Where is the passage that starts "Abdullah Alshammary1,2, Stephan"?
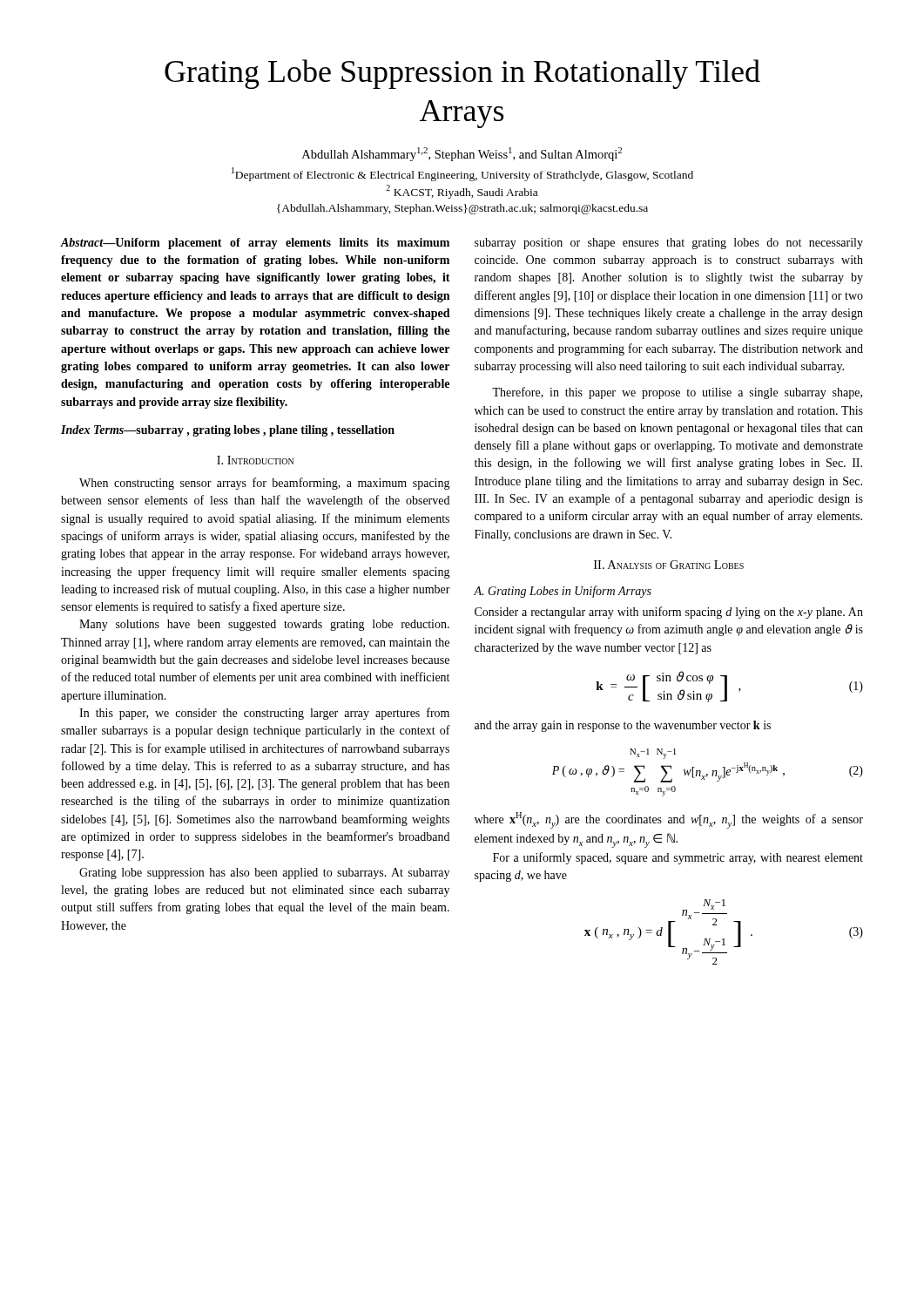 click(462, 153)
